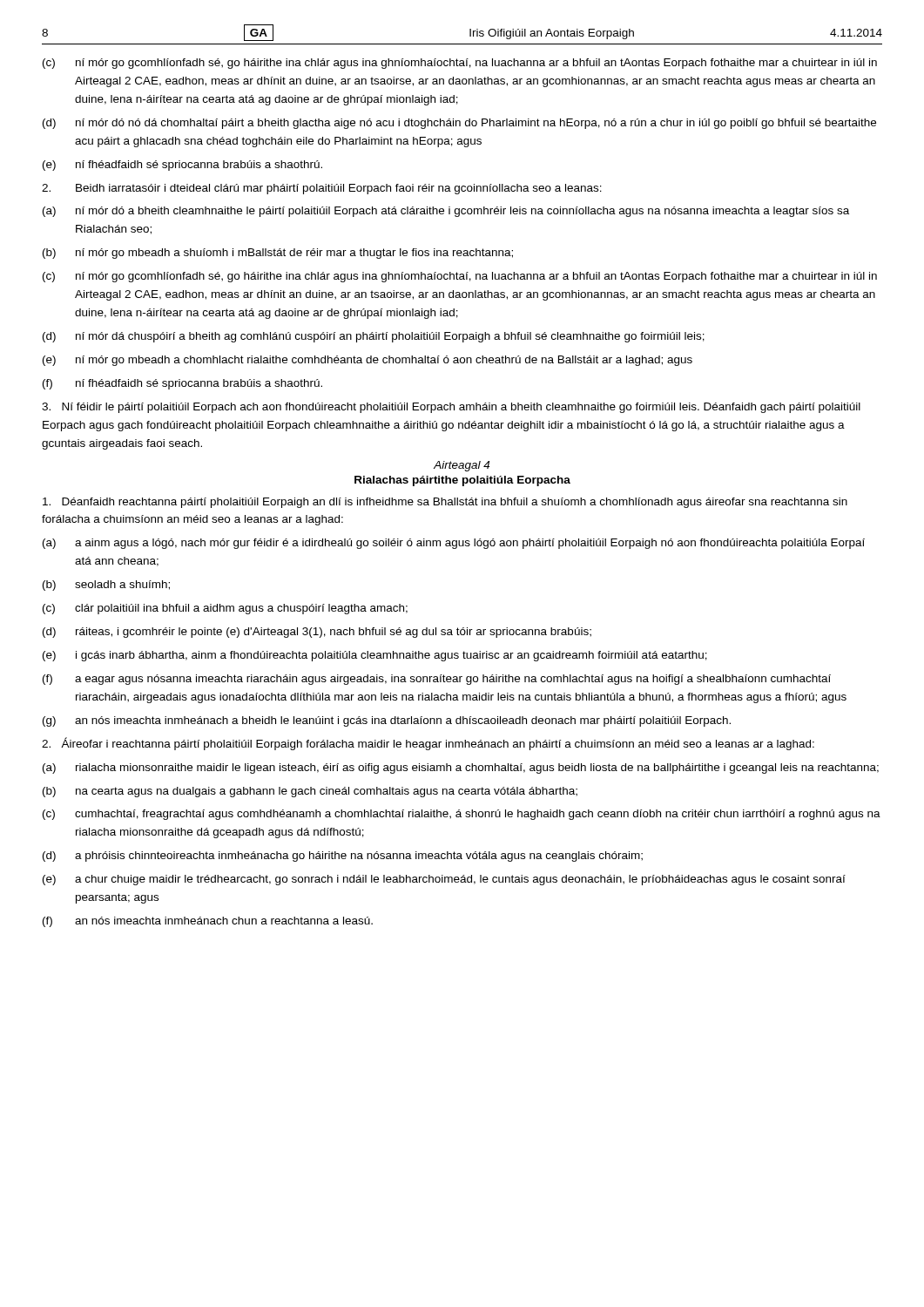The width and height of the screenshot is (924, 1307).
Task: Point to the element starting "Ní féidir le"
Action: (x=451, y=424)
